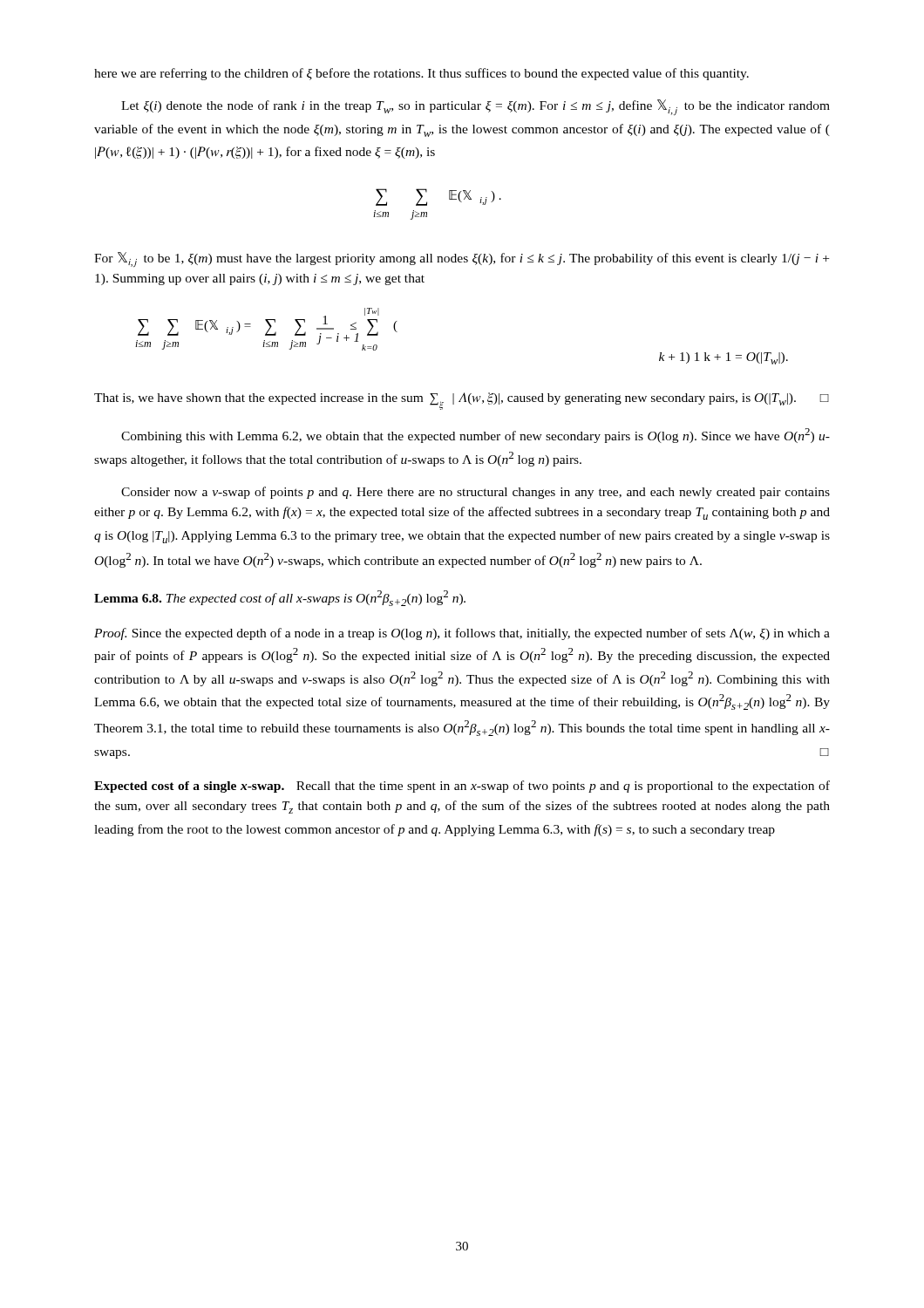
Task: Find the element starting "Lemma 6.8. The expected cost of all x-swaps"
Action: tap(462, 598)
